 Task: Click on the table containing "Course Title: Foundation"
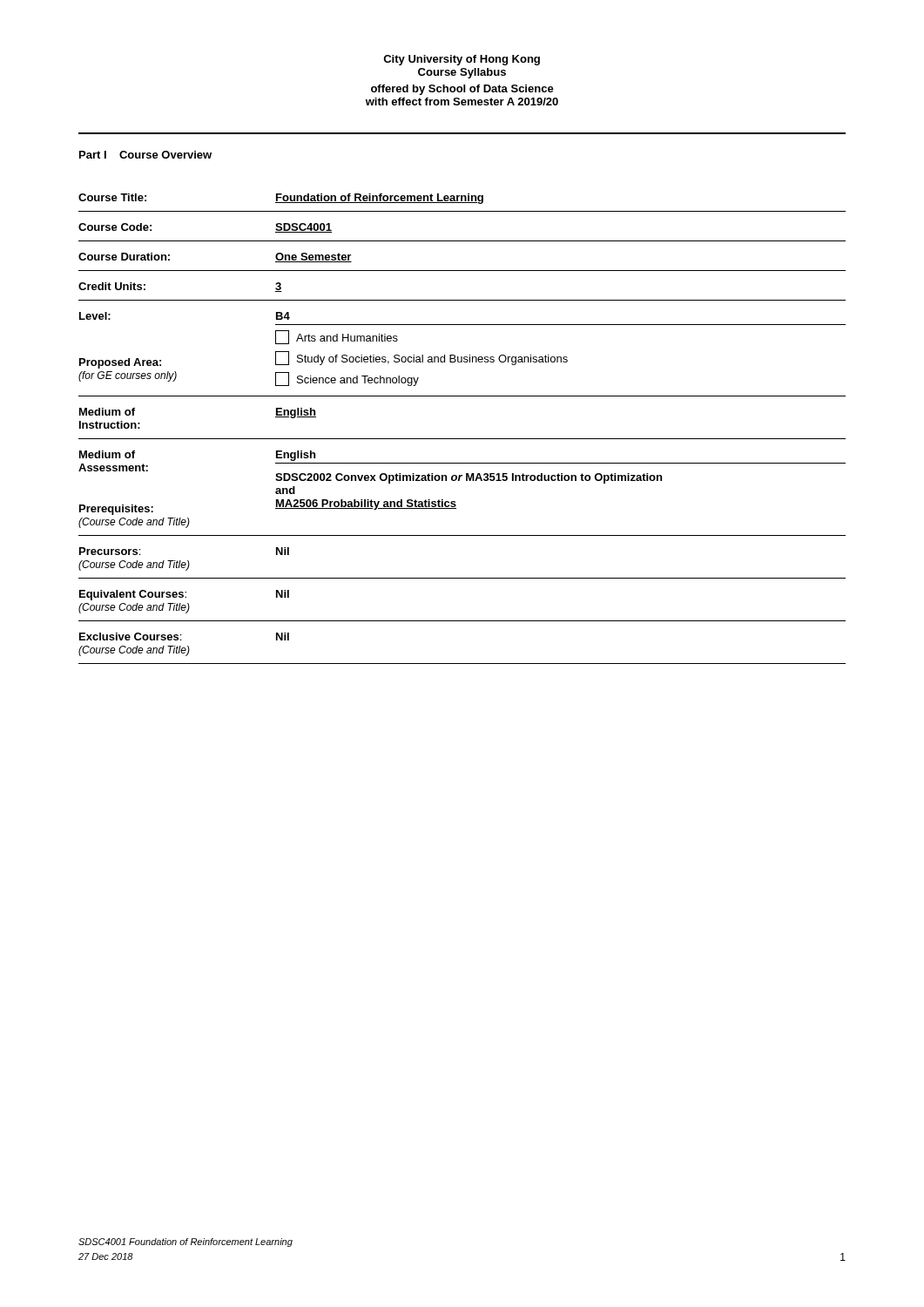pos(462,423)
